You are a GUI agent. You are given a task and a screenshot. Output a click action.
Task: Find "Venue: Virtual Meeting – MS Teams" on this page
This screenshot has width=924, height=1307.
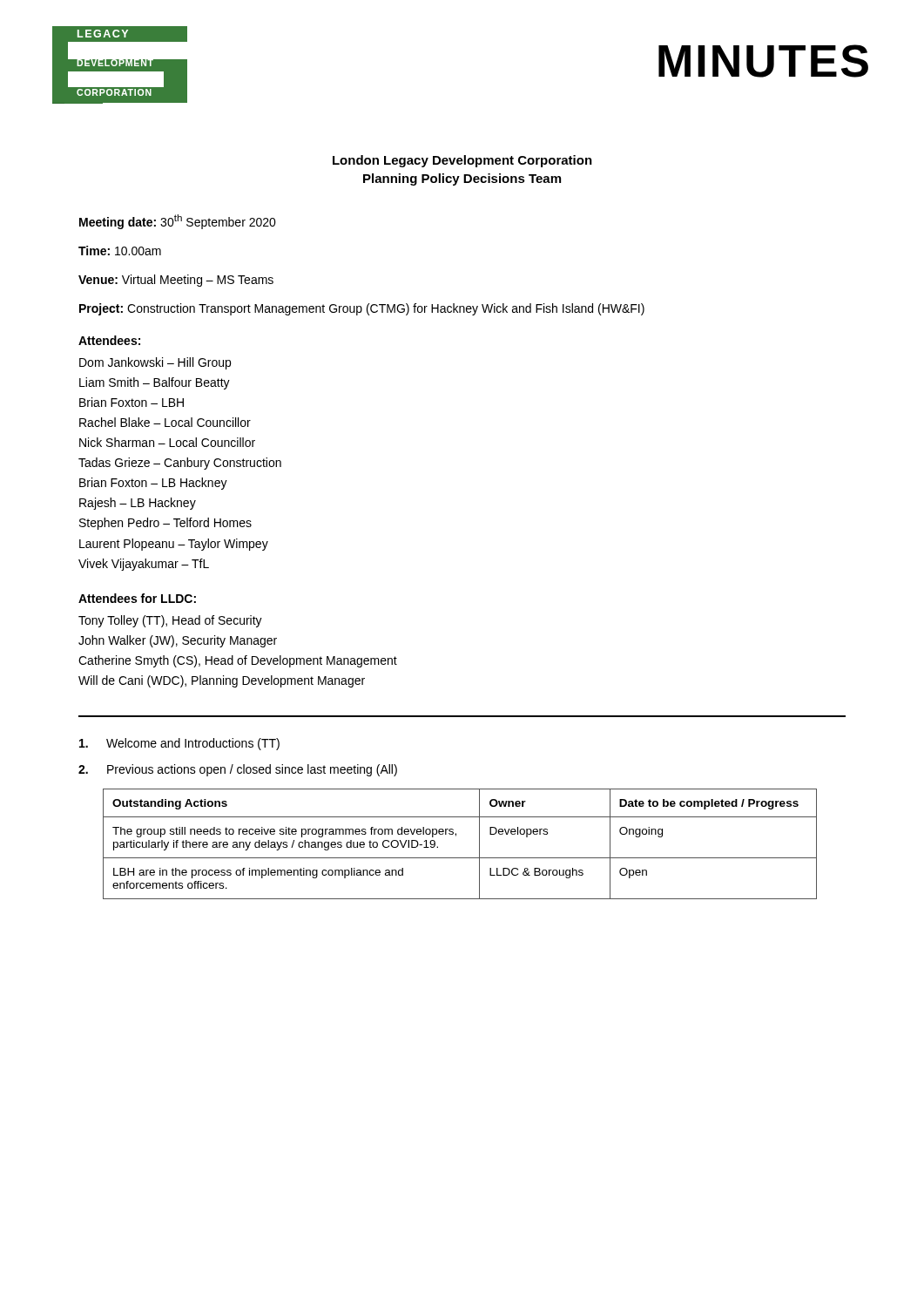coord(176,279)
